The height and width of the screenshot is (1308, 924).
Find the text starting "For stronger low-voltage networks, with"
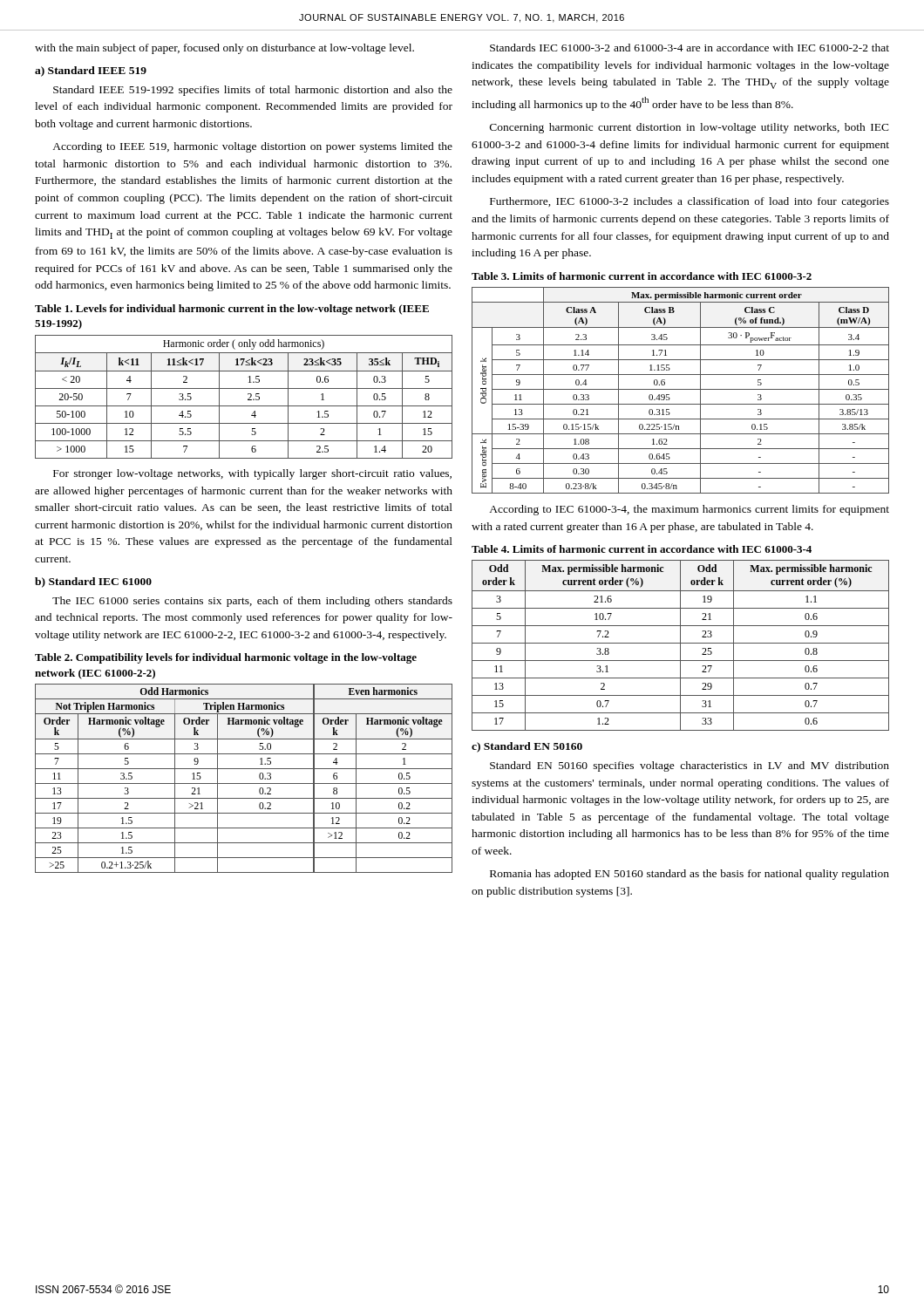[244, 516]
